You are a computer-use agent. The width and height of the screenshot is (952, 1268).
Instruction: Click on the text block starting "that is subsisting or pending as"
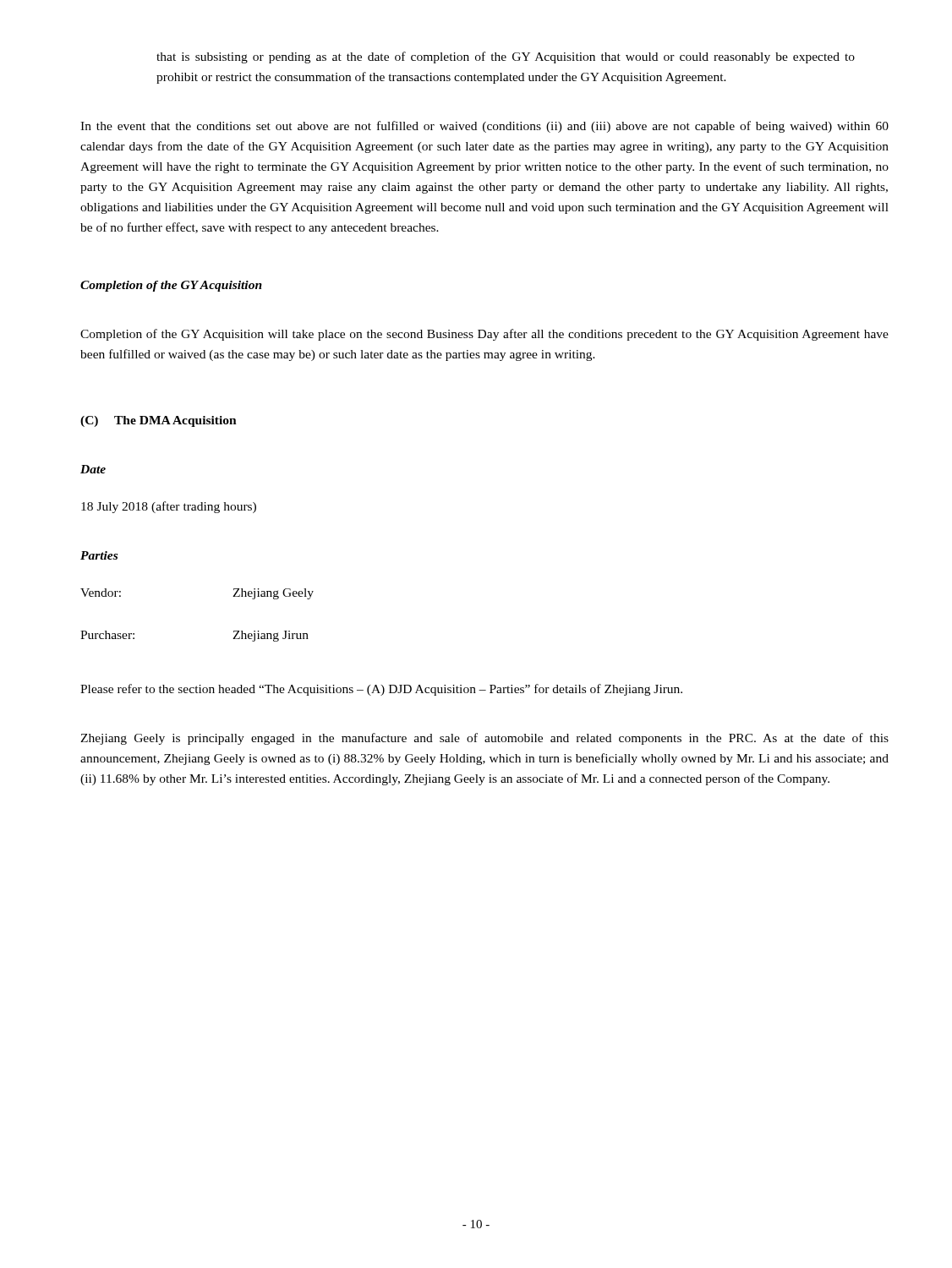coord(506,66)
